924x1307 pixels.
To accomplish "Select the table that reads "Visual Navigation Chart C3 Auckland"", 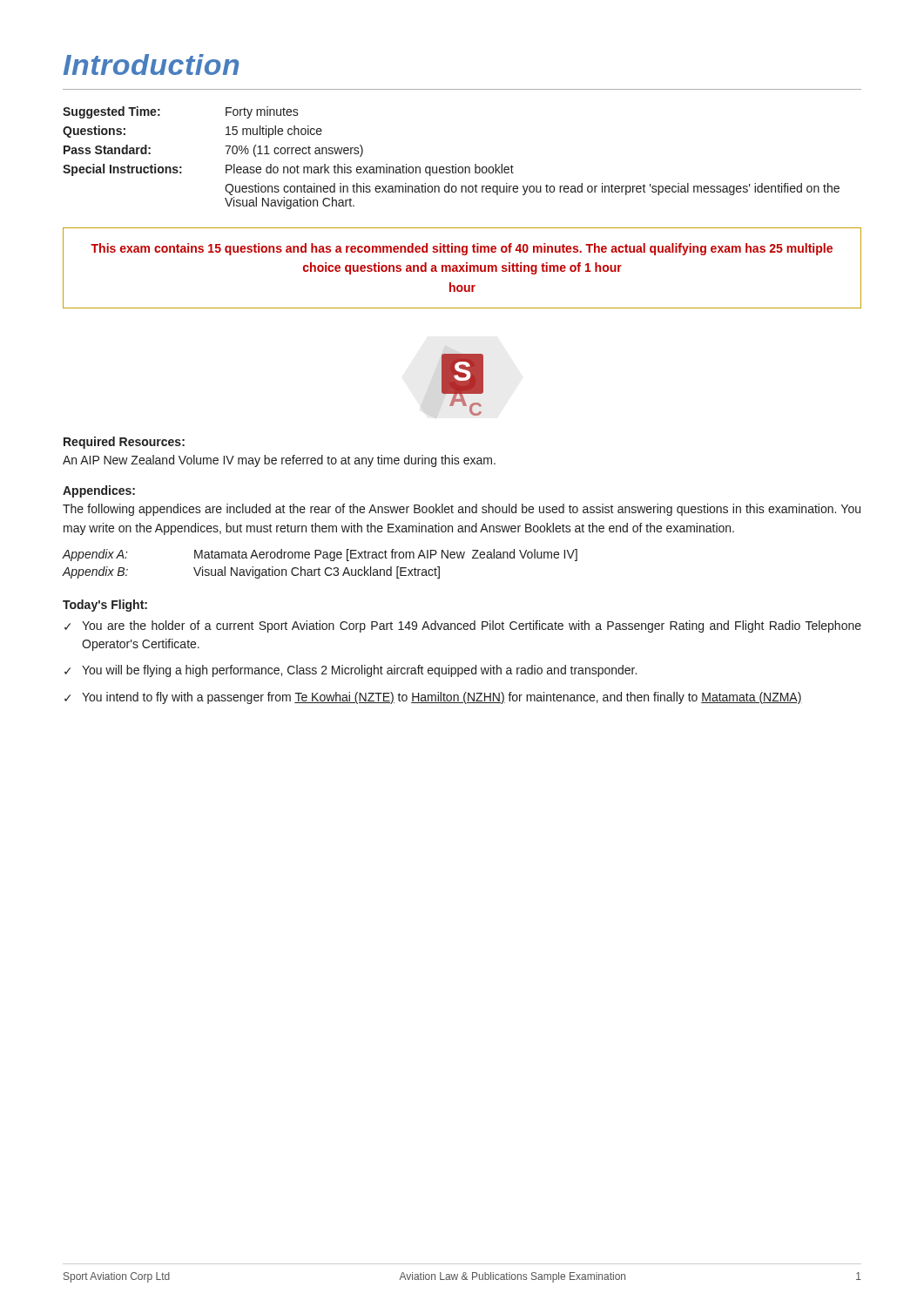I will [x=462, y=562].
